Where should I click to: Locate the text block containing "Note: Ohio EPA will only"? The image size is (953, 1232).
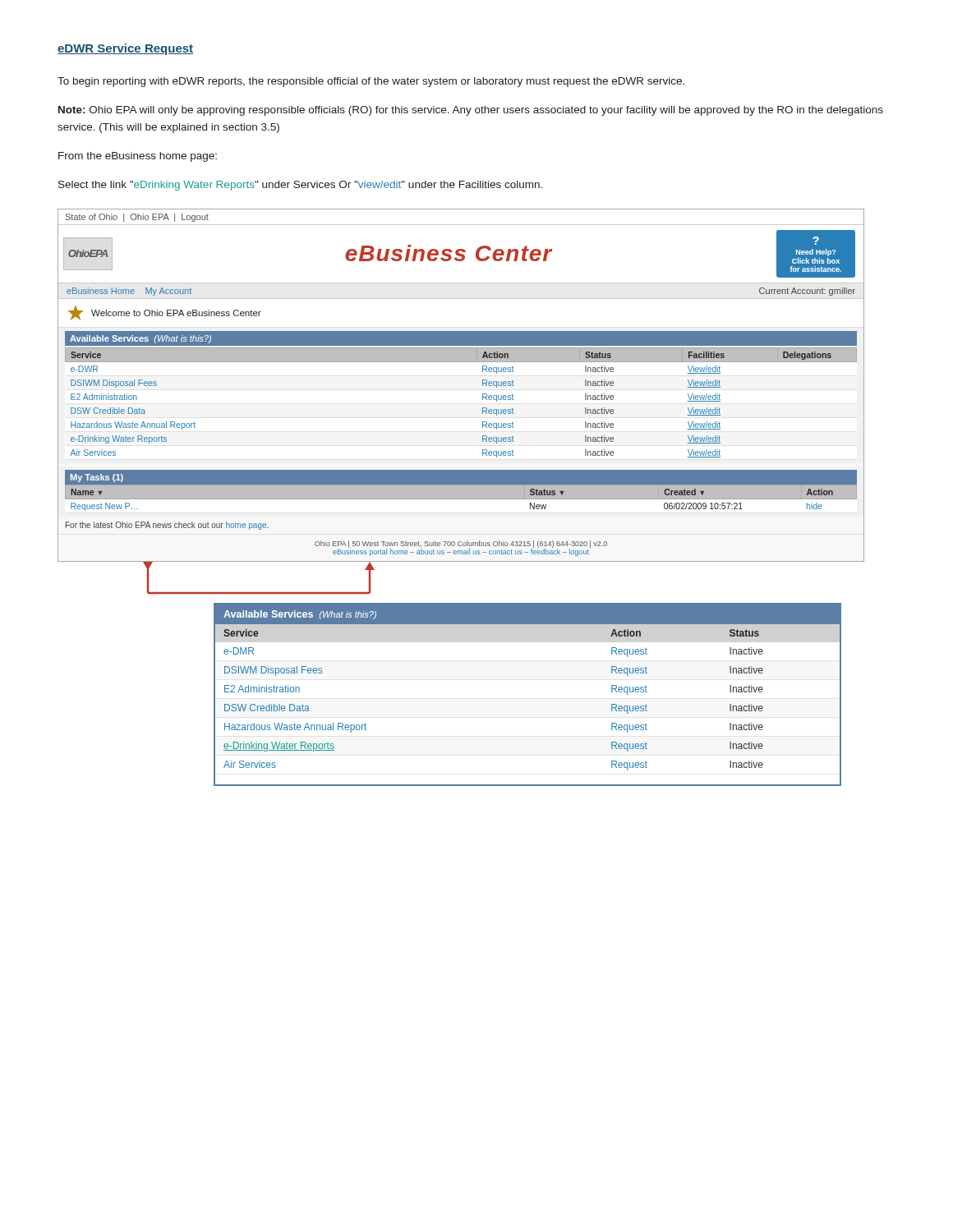[x=470, y=118]
